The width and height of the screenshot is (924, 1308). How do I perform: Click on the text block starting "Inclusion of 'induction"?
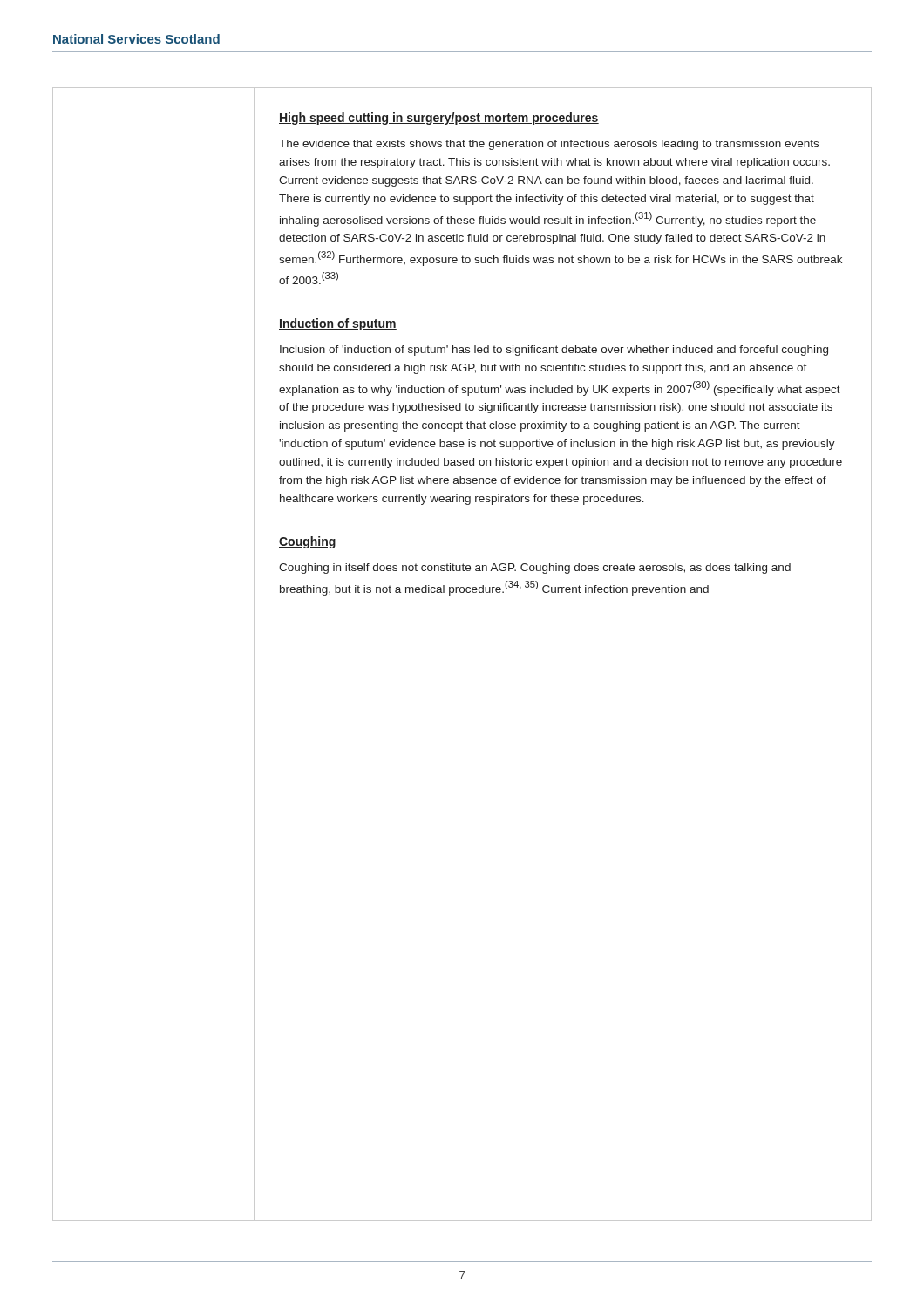coord(563,424)
